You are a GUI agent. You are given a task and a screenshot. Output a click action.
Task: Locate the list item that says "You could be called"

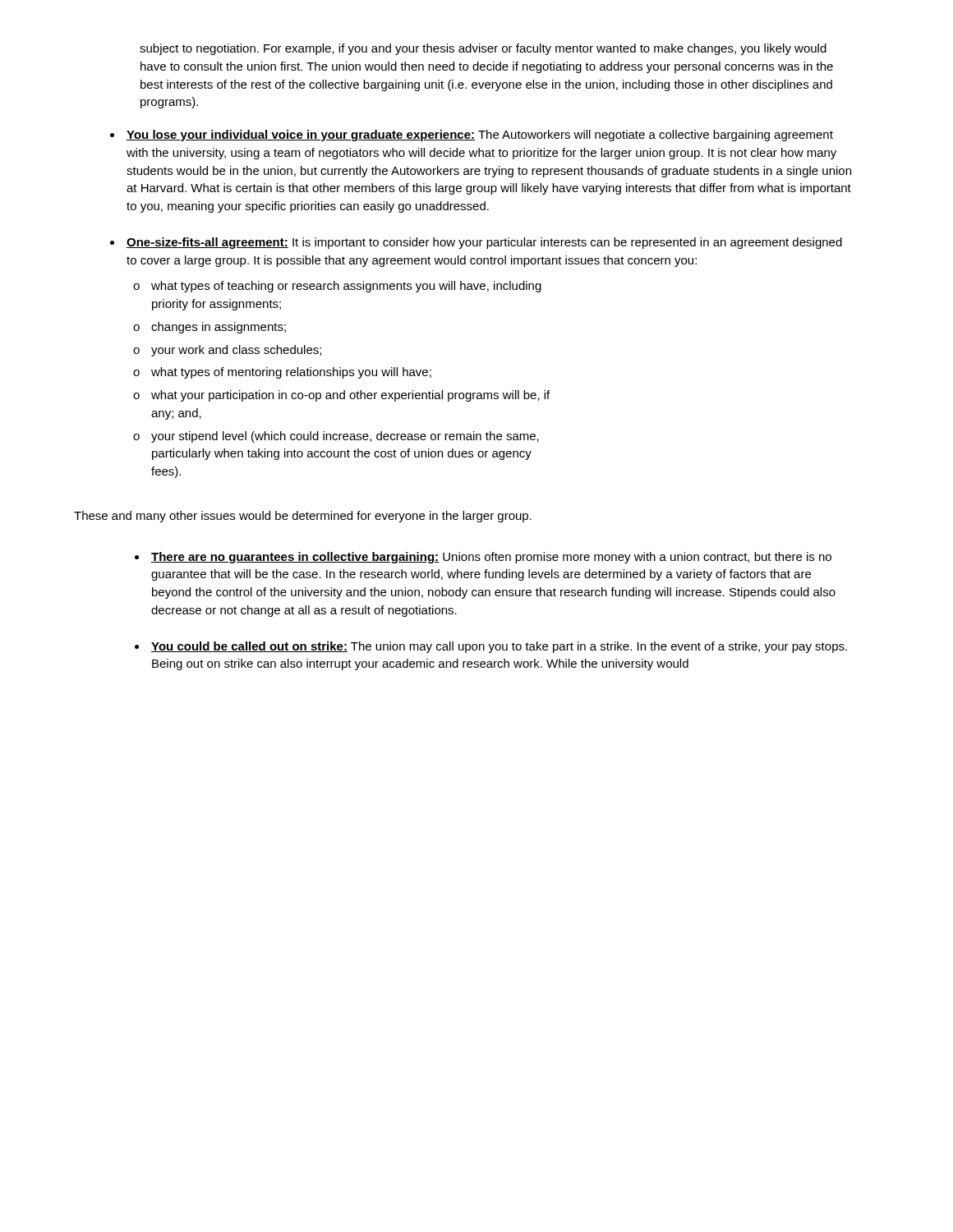pyautogui.click(x=500, y=654)
